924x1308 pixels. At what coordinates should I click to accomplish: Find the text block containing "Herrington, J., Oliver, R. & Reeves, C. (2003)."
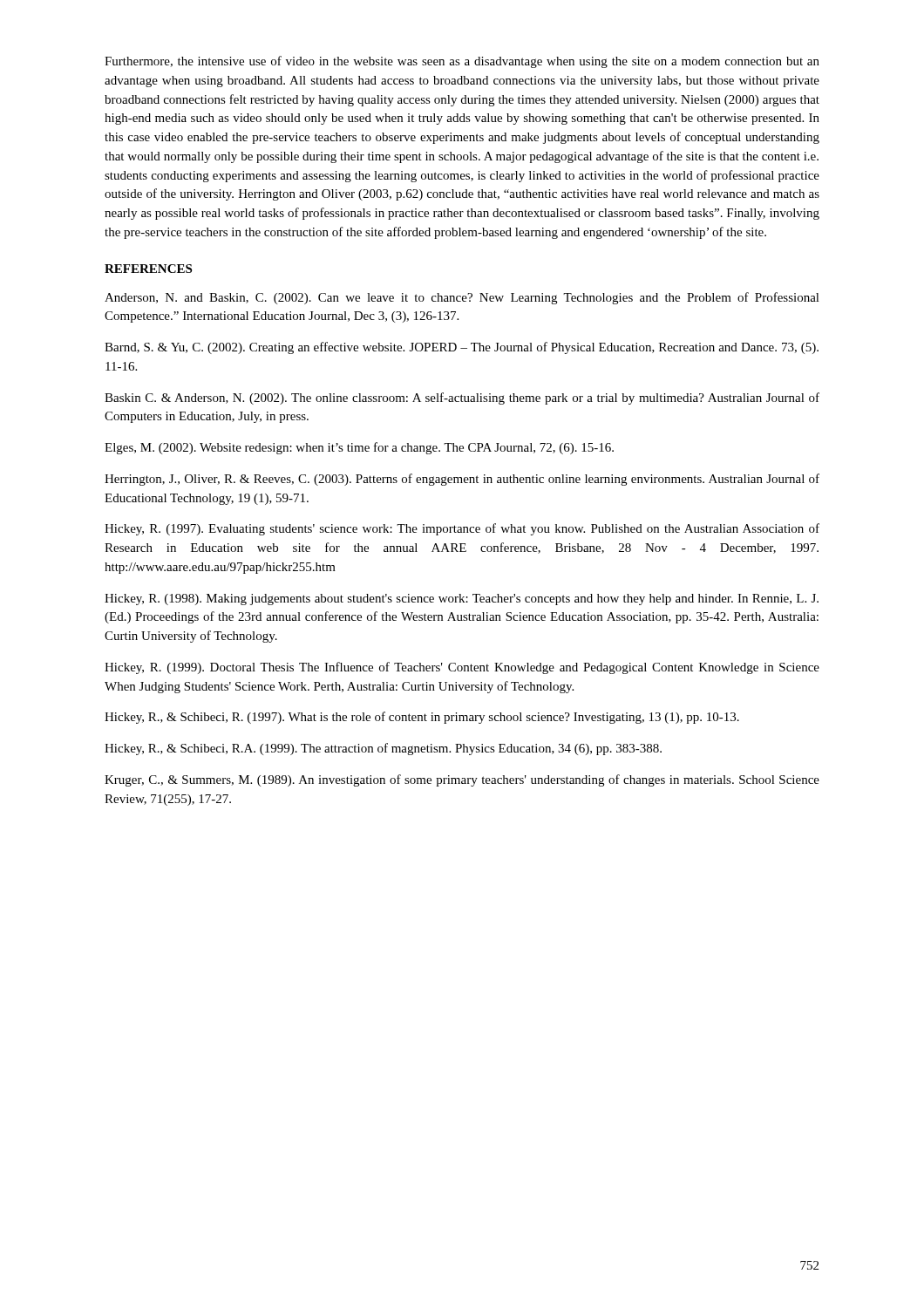click(x=462, y=489)
